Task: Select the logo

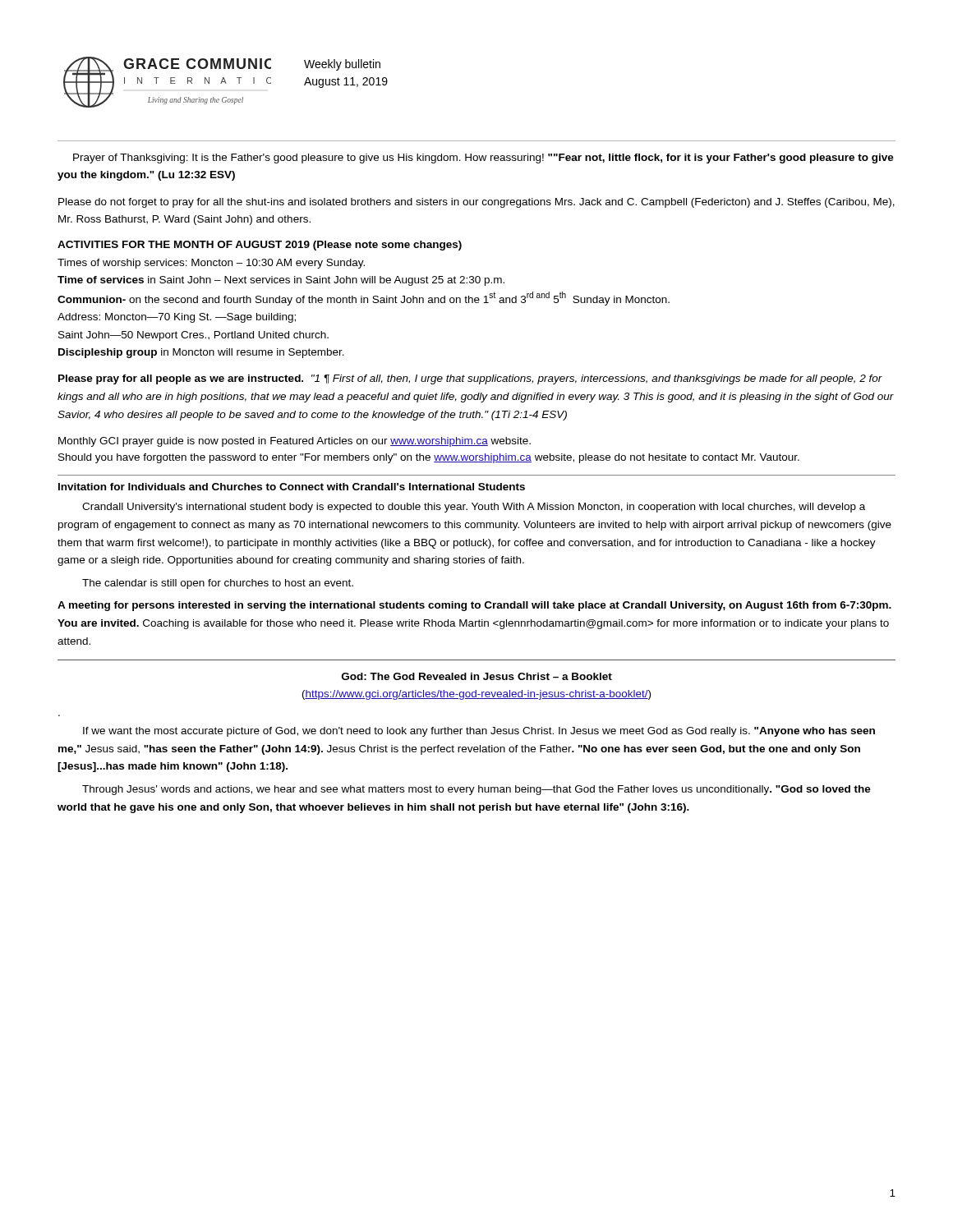Action: [x=164, y=87]
